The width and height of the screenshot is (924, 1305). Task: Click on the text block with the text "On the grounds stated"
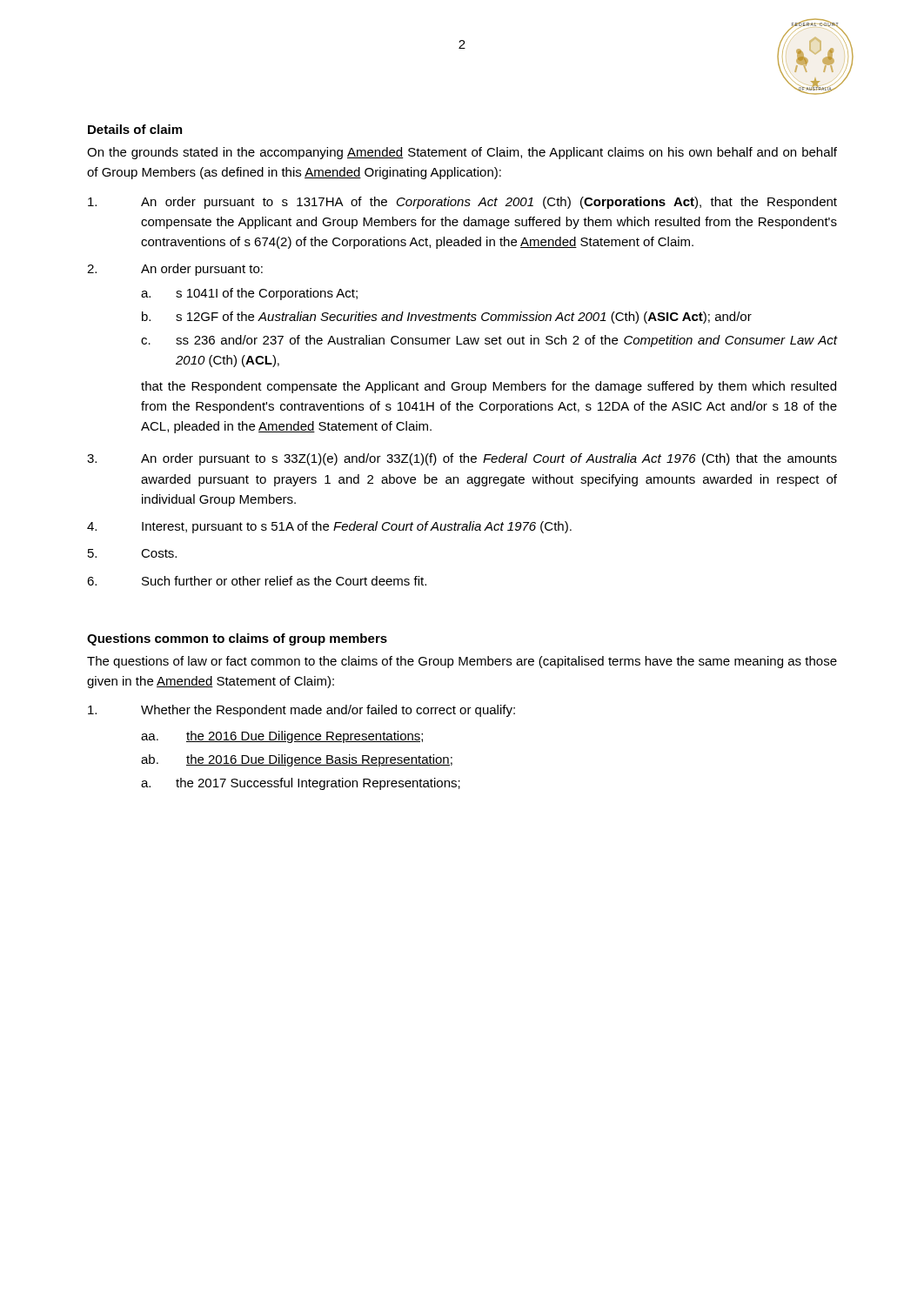462,162
